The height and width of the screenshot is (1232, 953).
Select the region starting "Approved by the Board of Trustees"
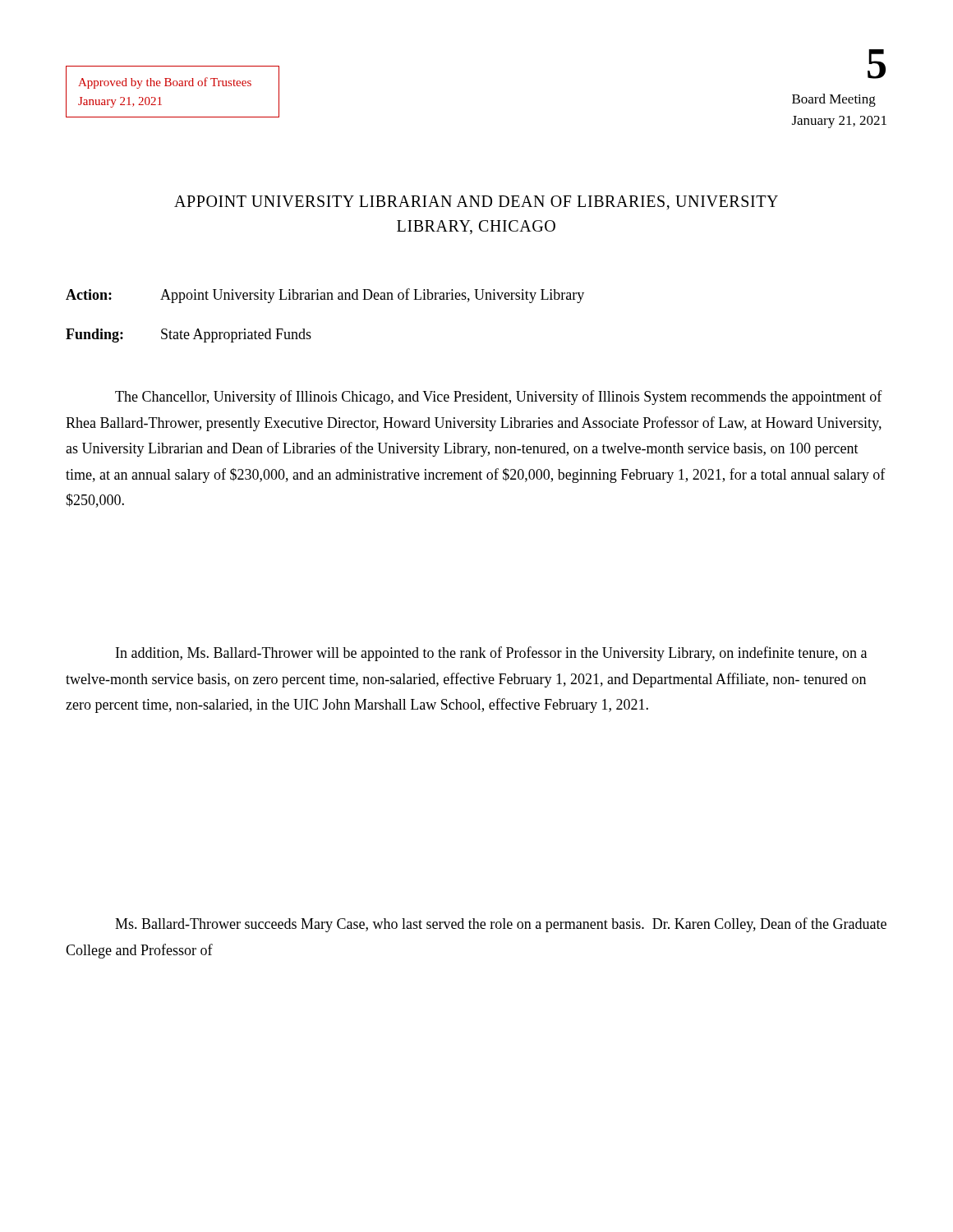pos(165,91)
